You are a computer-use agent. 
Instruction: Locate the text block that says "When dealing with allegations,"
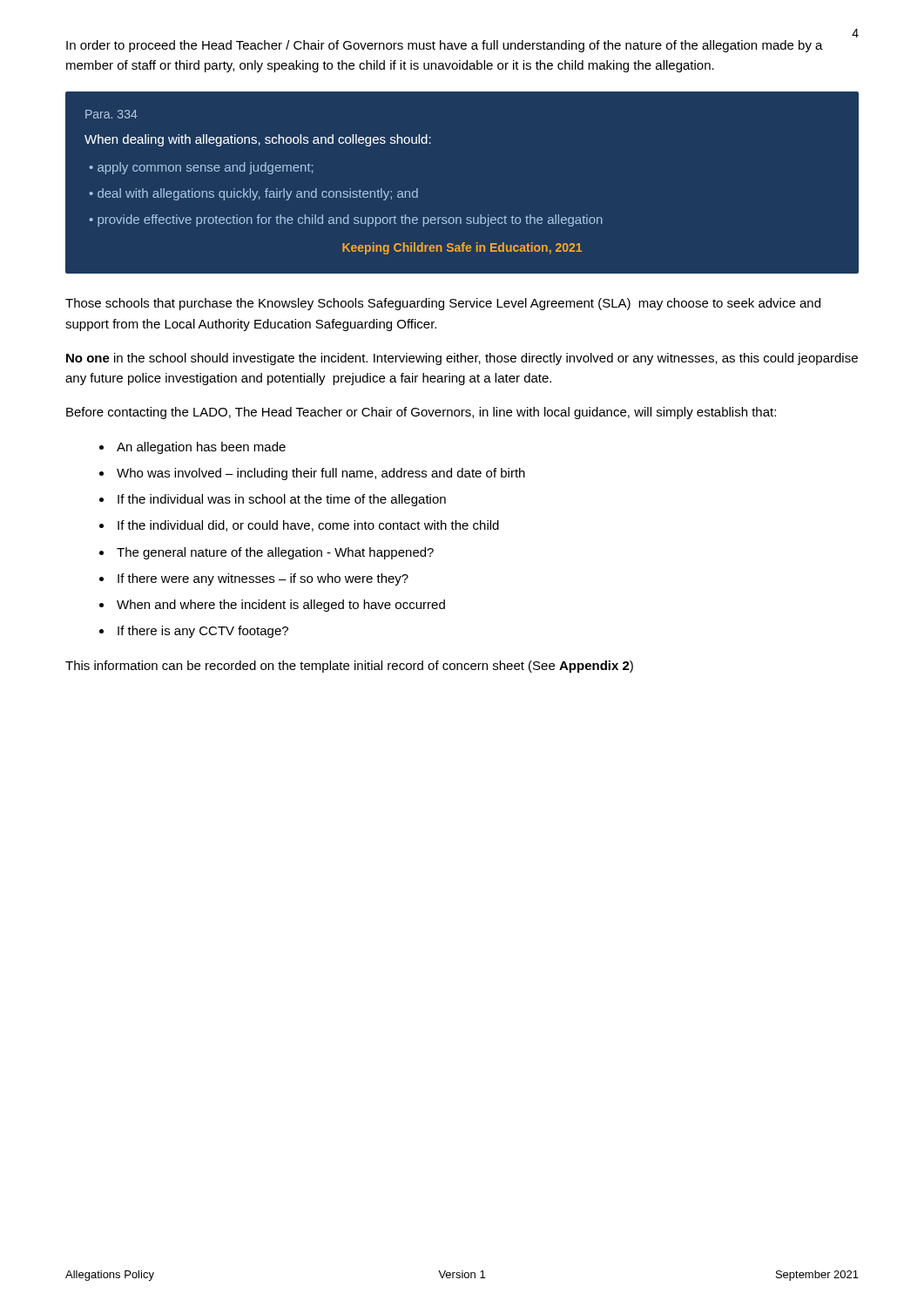point(258,139)
